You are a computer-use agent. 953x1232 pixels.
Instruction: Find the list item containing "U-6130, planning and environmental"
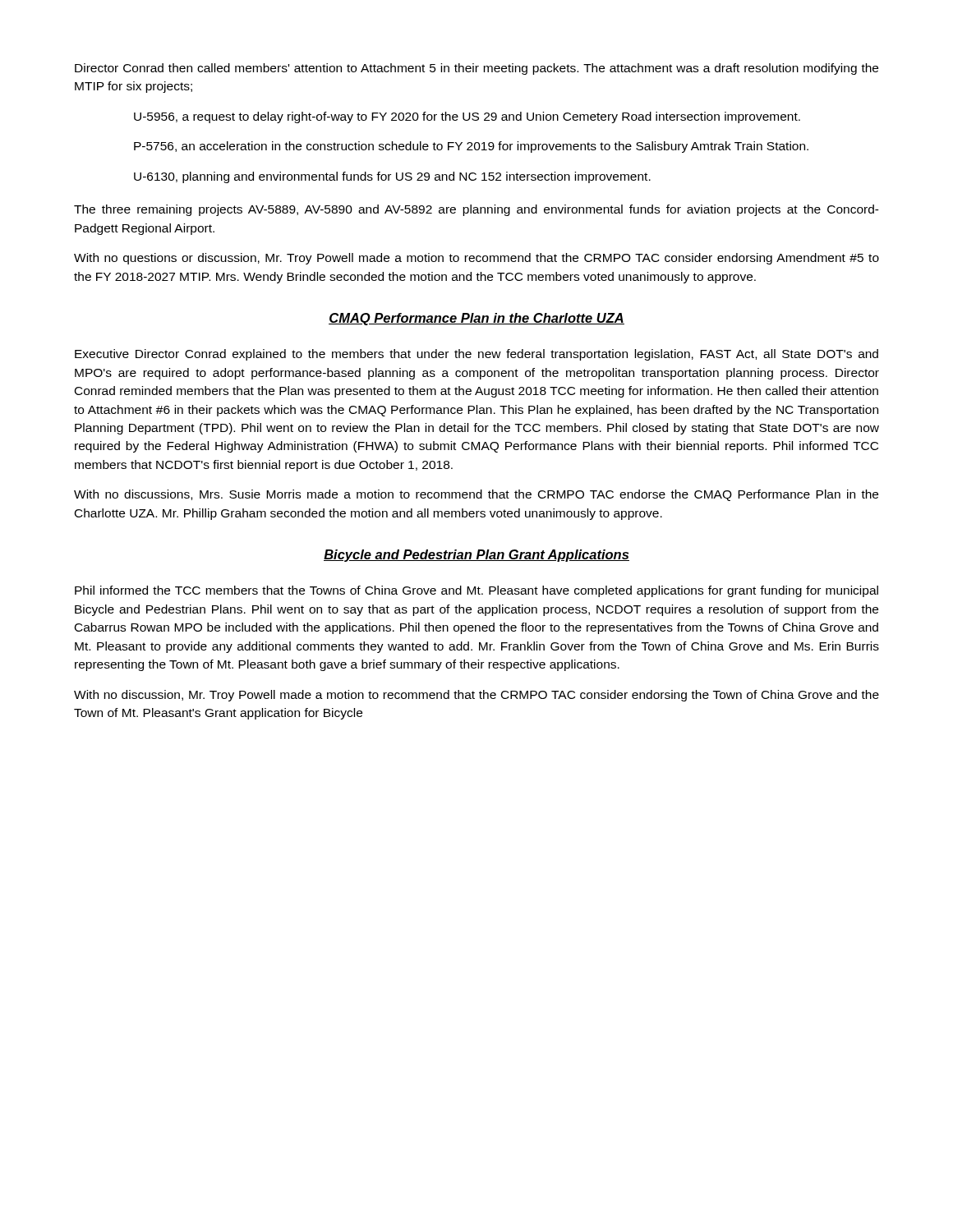[x=392, y=176]
